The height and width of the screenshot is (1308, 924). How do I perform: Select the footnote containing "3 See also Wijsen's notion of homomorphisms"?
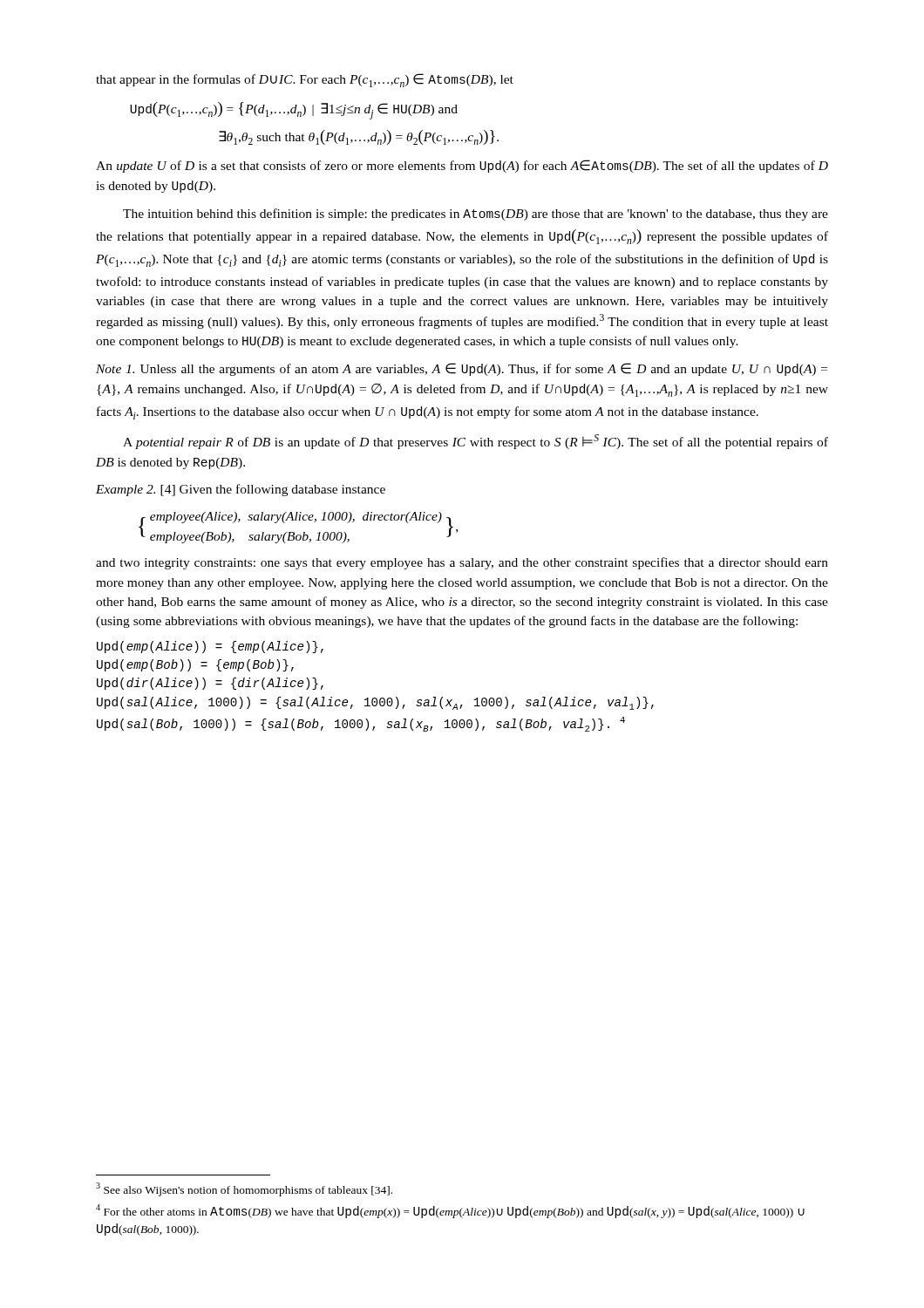pos(245,1188)
